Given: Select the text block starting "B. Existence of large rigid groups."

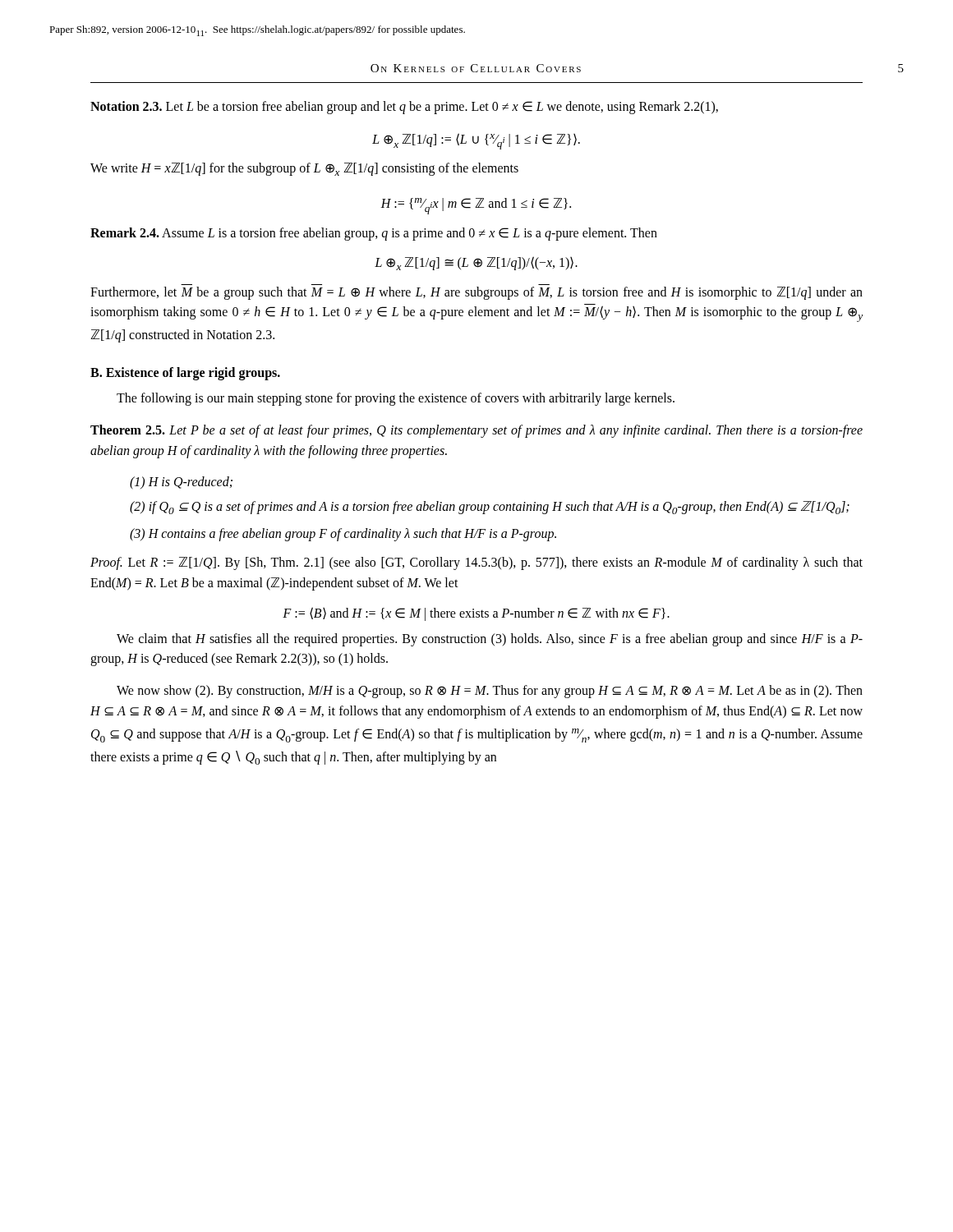Looking at the screenshot, I should (x=185, y=373).
